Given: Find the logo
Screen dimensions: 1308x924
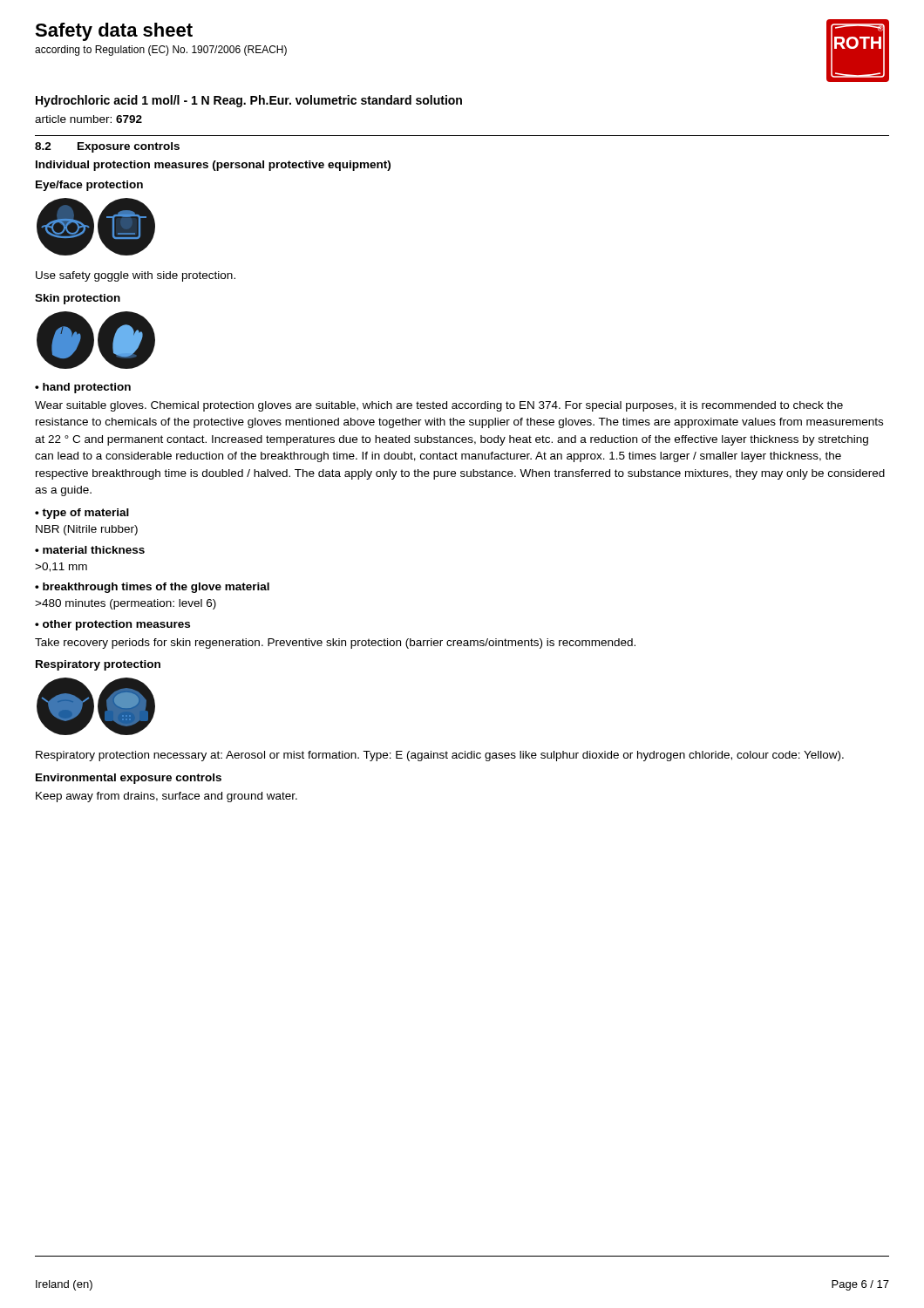Looking at the screenshot, I should coord(858,52).
